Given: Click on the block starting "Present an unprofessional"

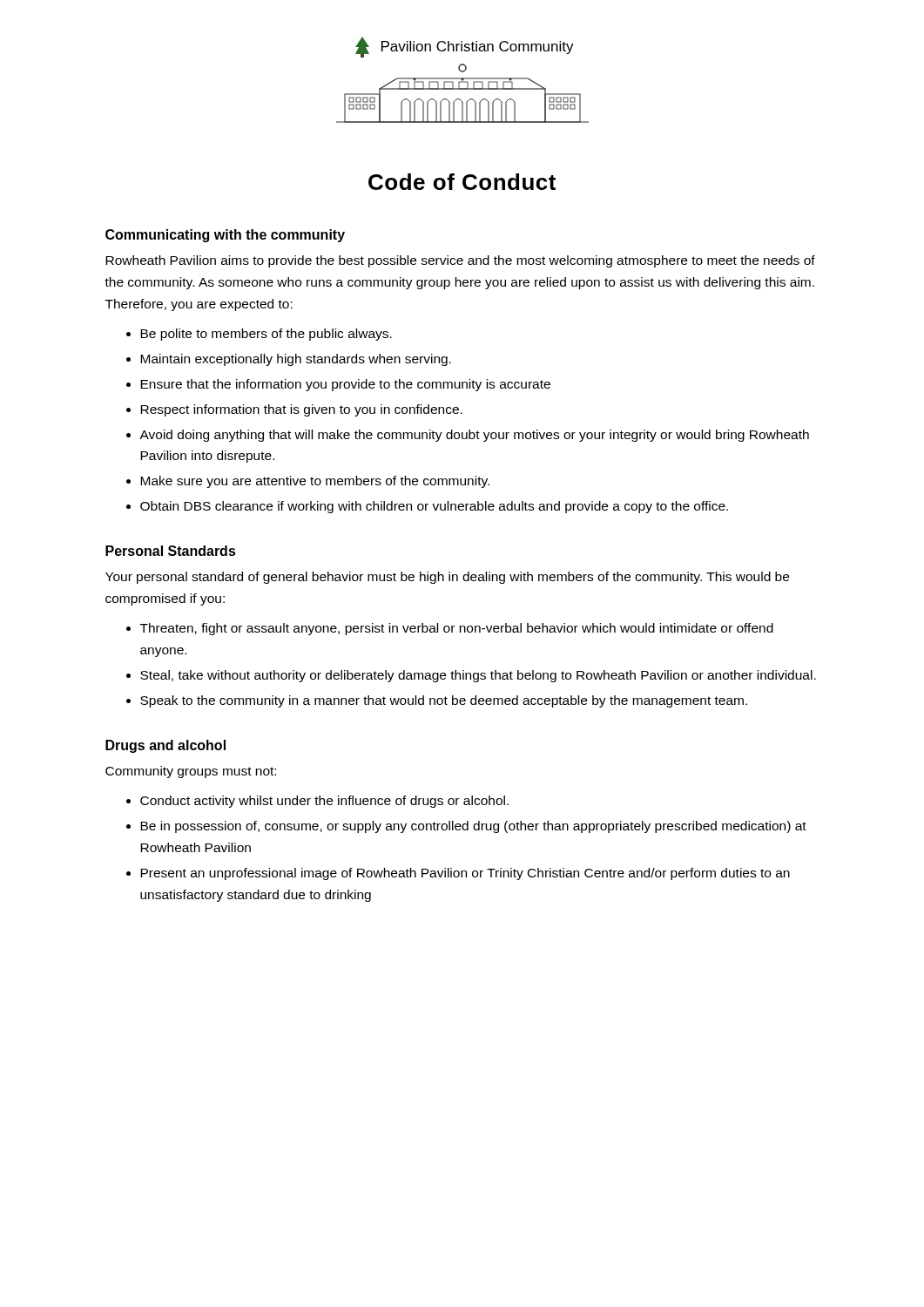Looking at the screenshot, I should coord(479,884).
